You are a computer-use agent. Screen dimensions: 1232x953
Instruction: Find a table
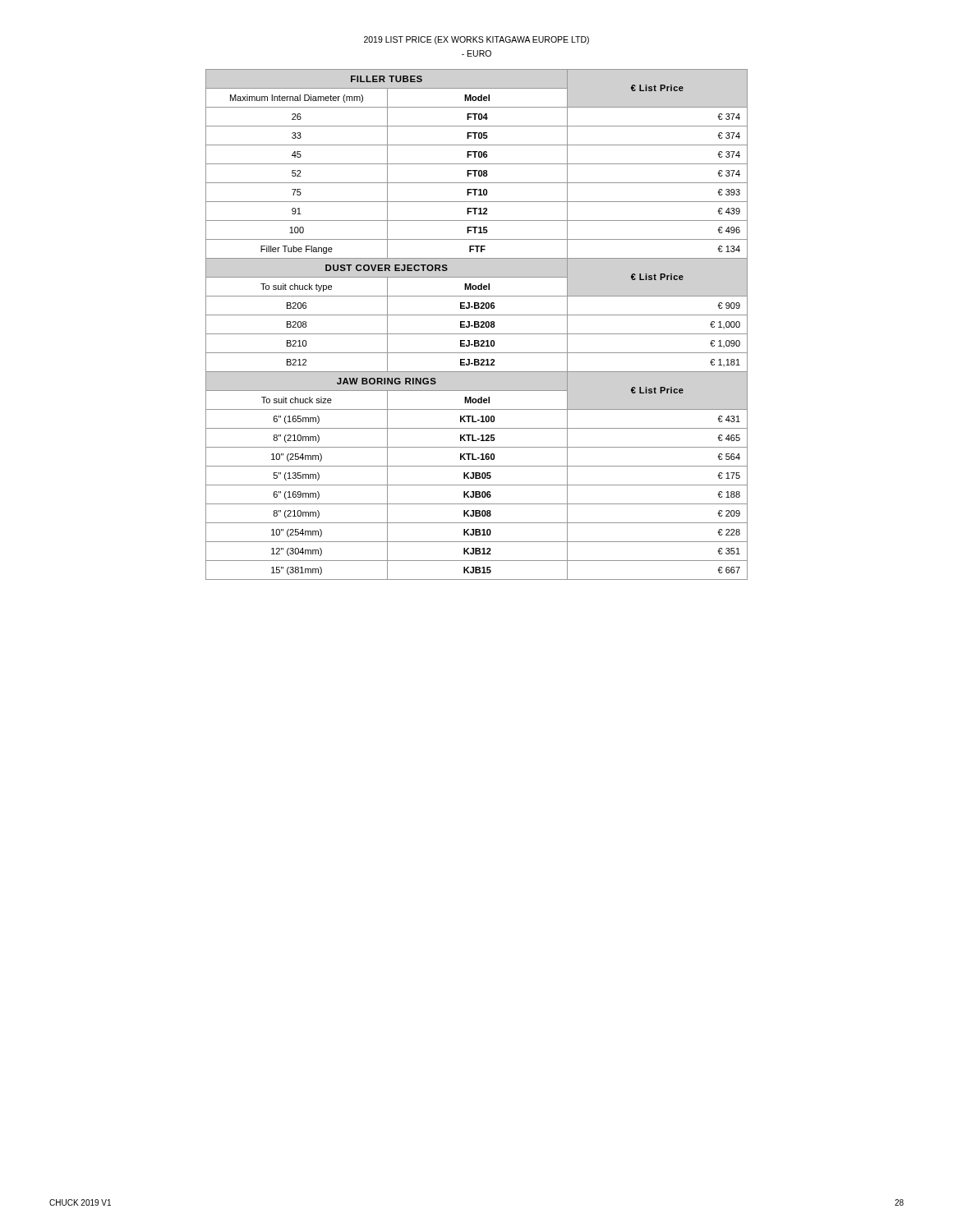pos(476,324)
